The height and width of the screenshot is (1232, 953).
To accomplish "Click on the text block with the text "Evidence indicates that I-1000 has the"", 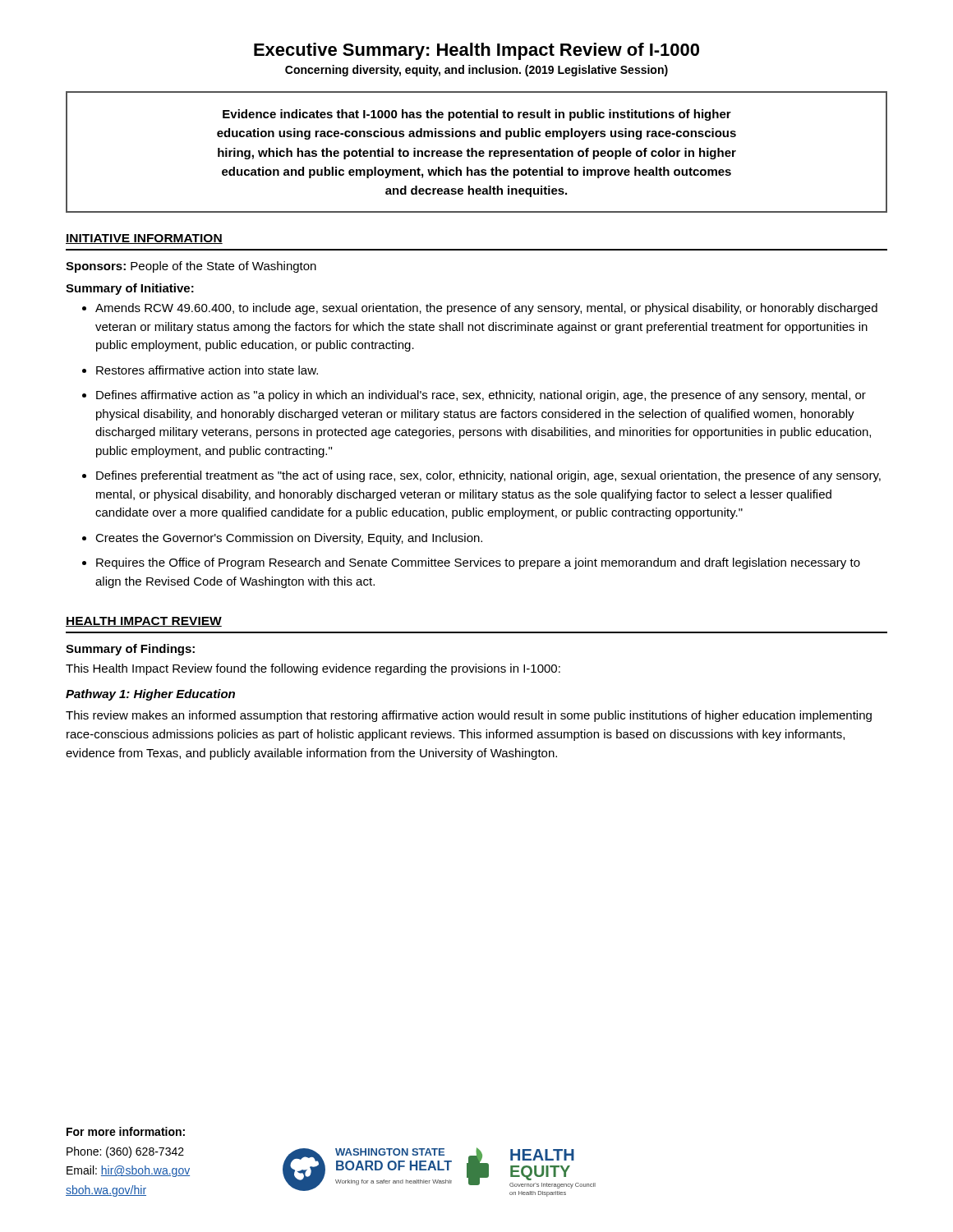I will point(476,152).
